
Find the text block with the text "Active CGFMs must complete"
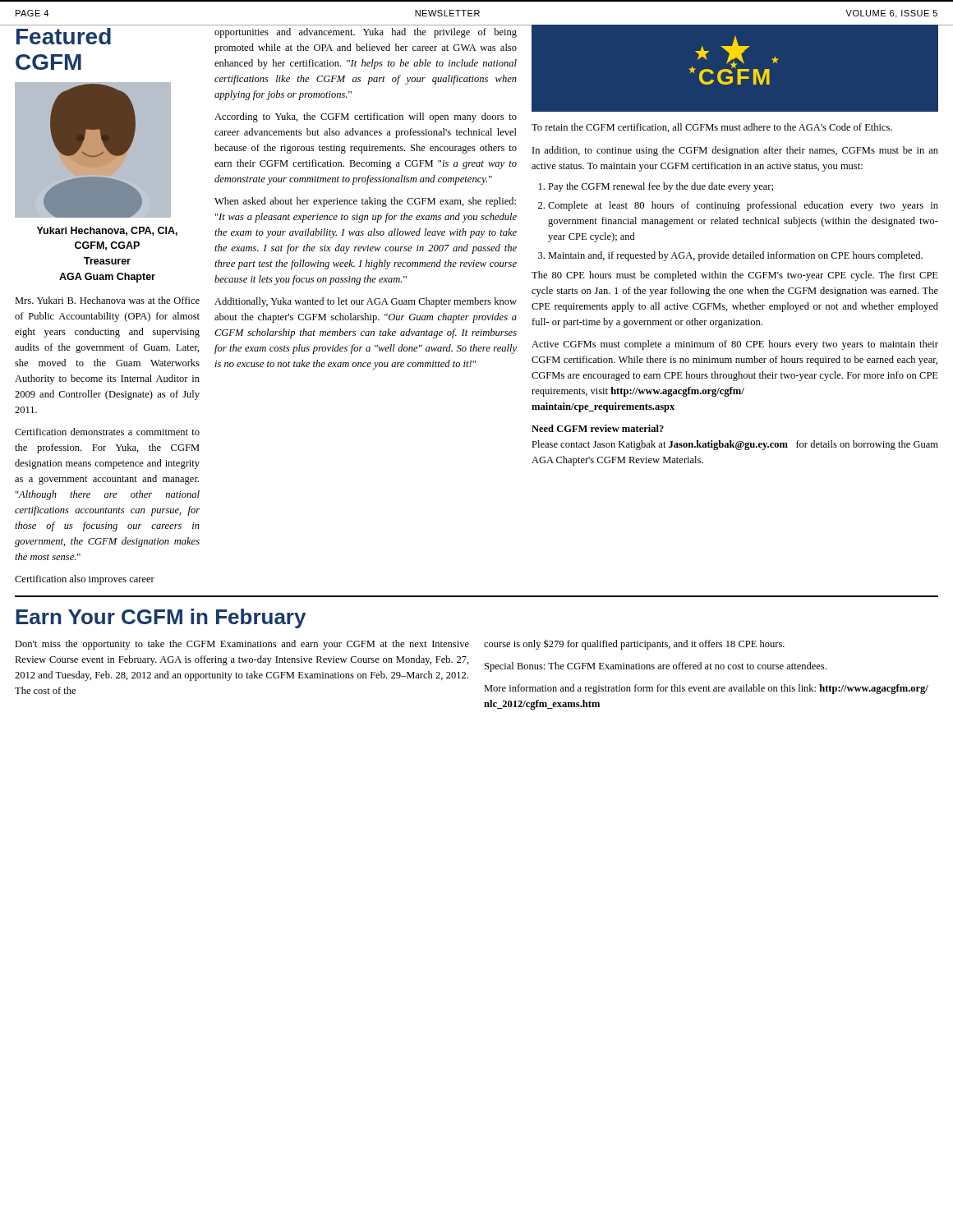coord(735,375)
